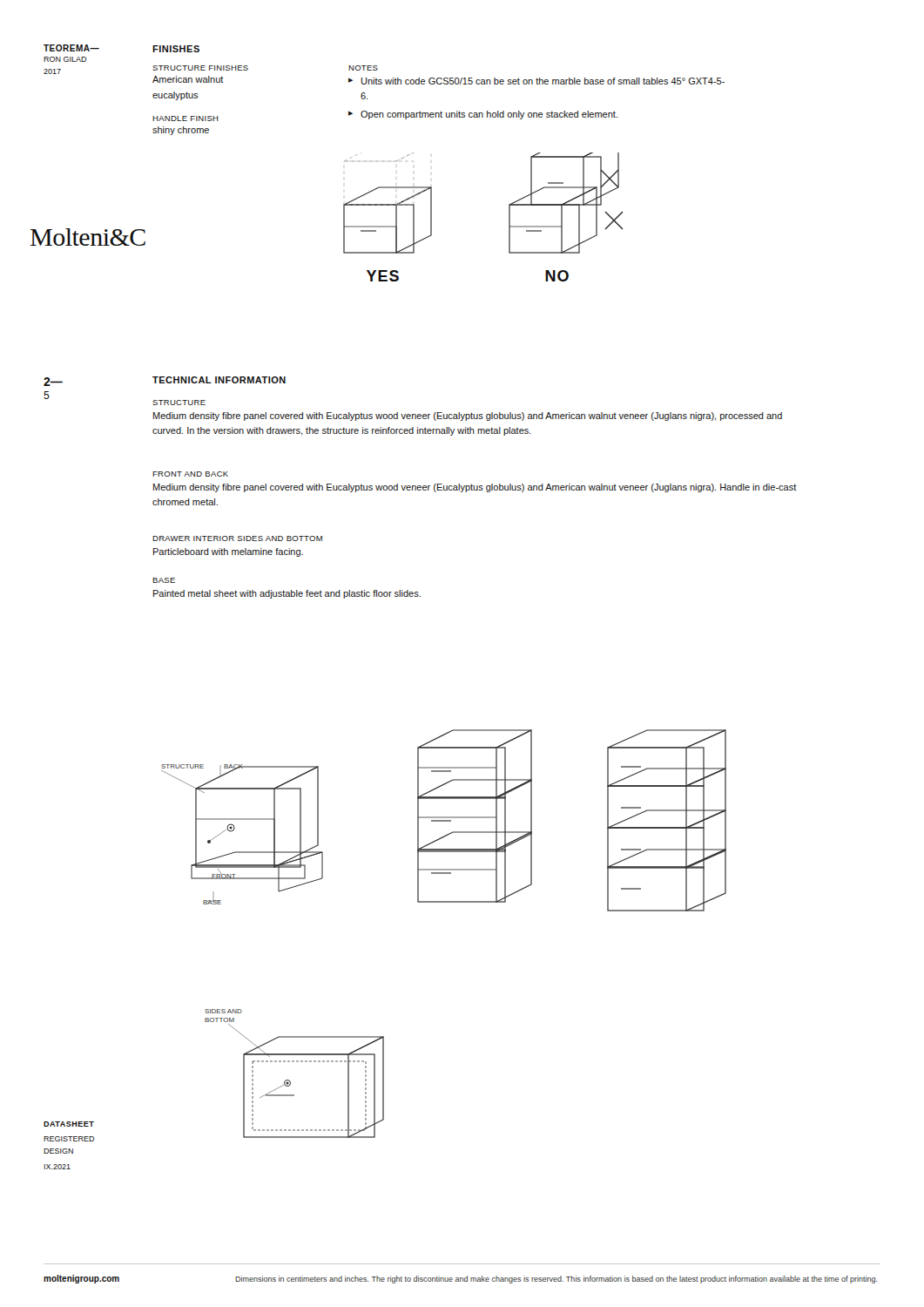Select the section header that says "TECHNICAL INFORMATION"
This screenshot has height=1307, width=924.
tap(219, 380)
